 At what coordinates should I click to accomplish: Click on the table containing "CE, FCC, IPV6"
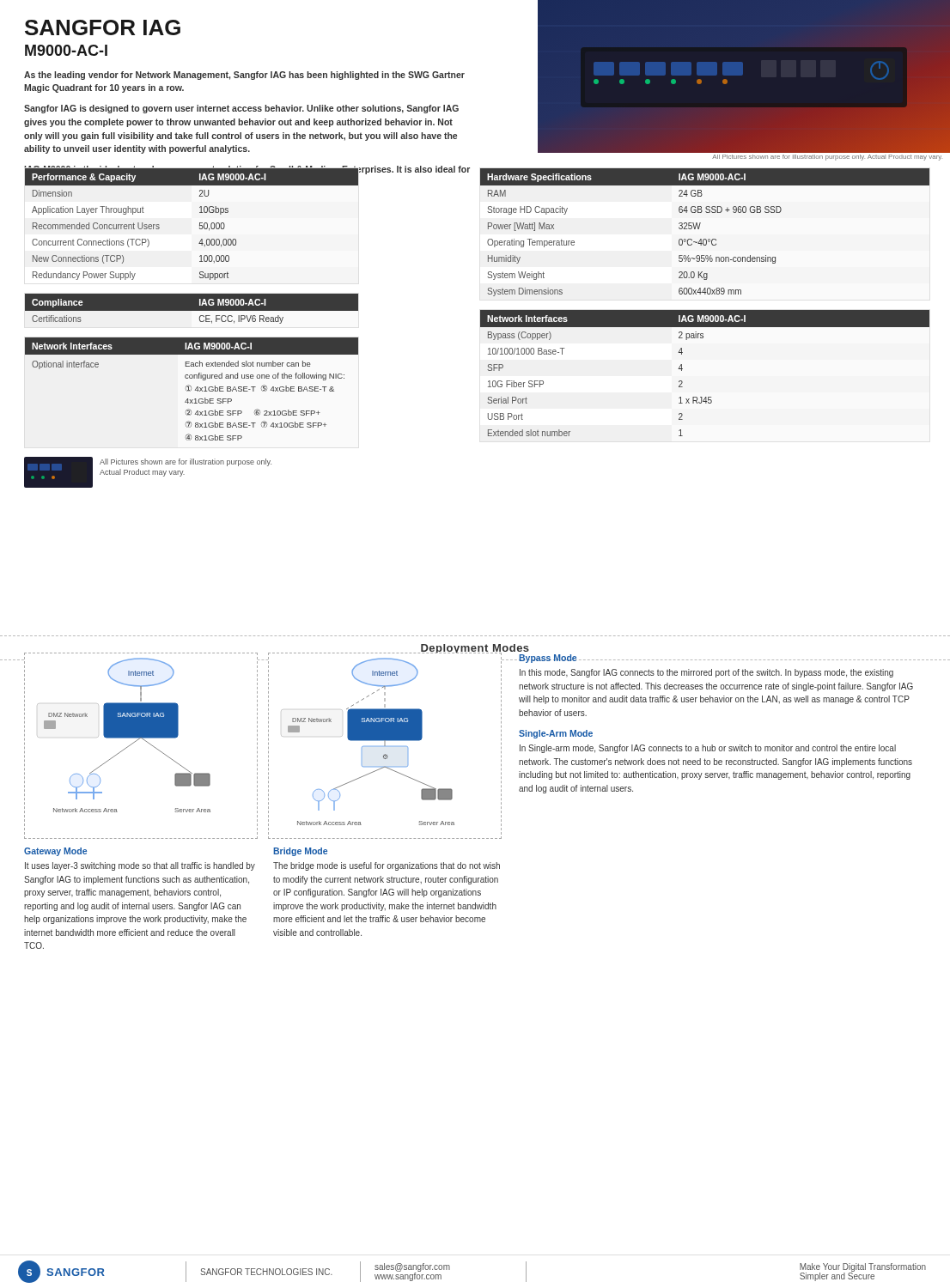192,310
